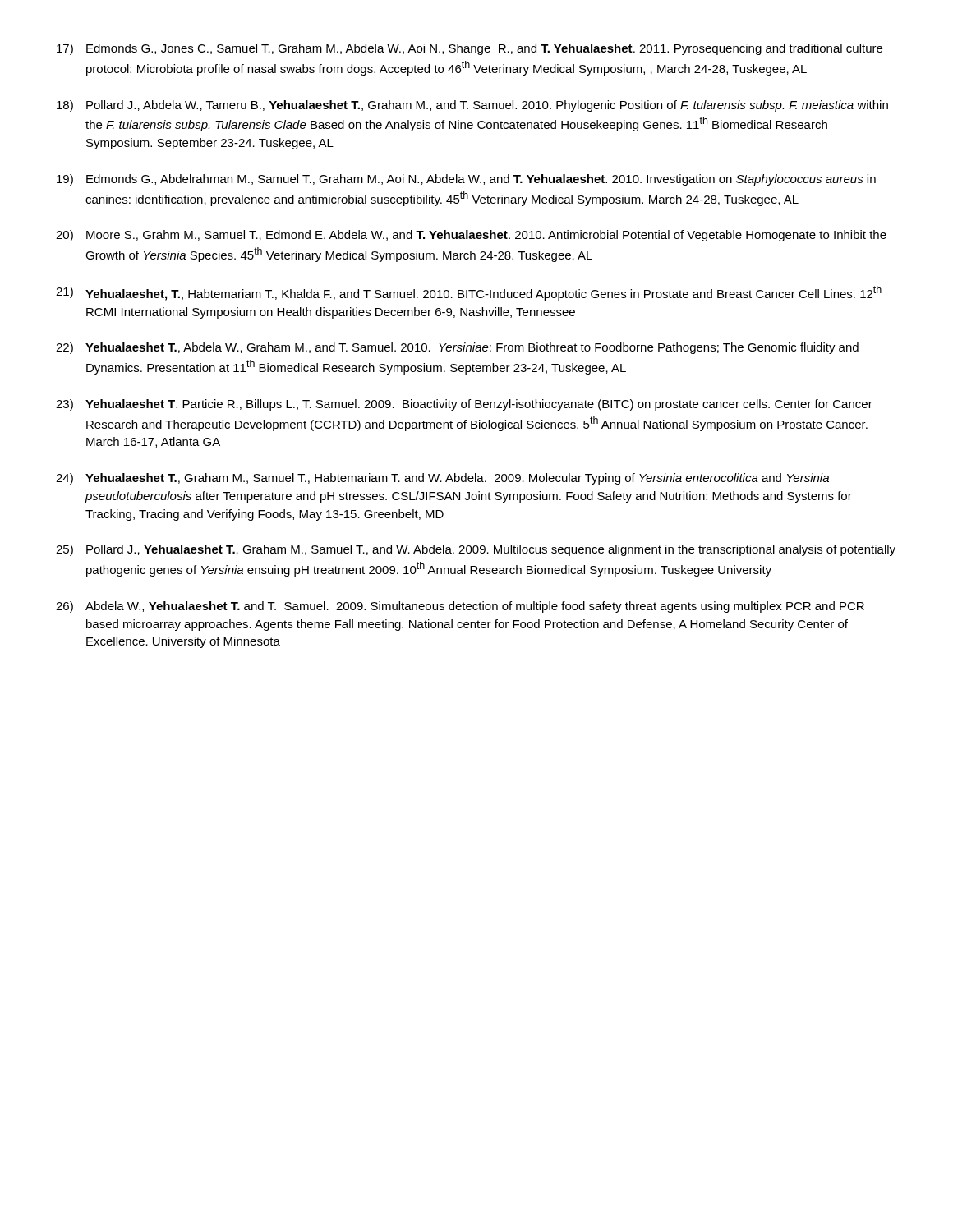
Task: Find the region starting "22) Yehualaeshet T., Abdela W., Graham M.,"
Action: click(476, 358)
